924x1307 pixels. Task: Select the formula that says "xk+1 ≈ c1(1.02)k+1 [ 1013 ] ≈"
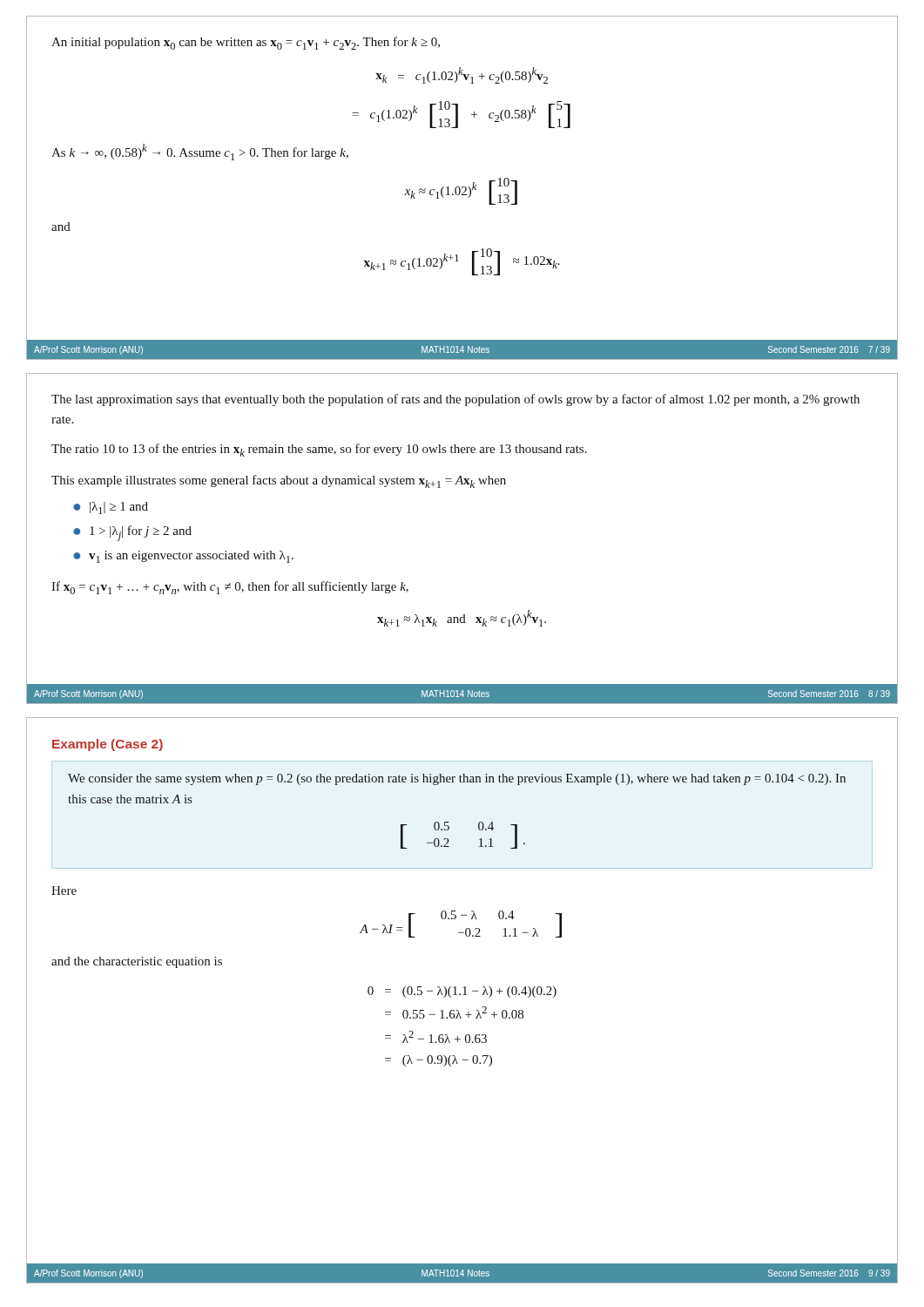pyautogui.click(x=462, y=262)
